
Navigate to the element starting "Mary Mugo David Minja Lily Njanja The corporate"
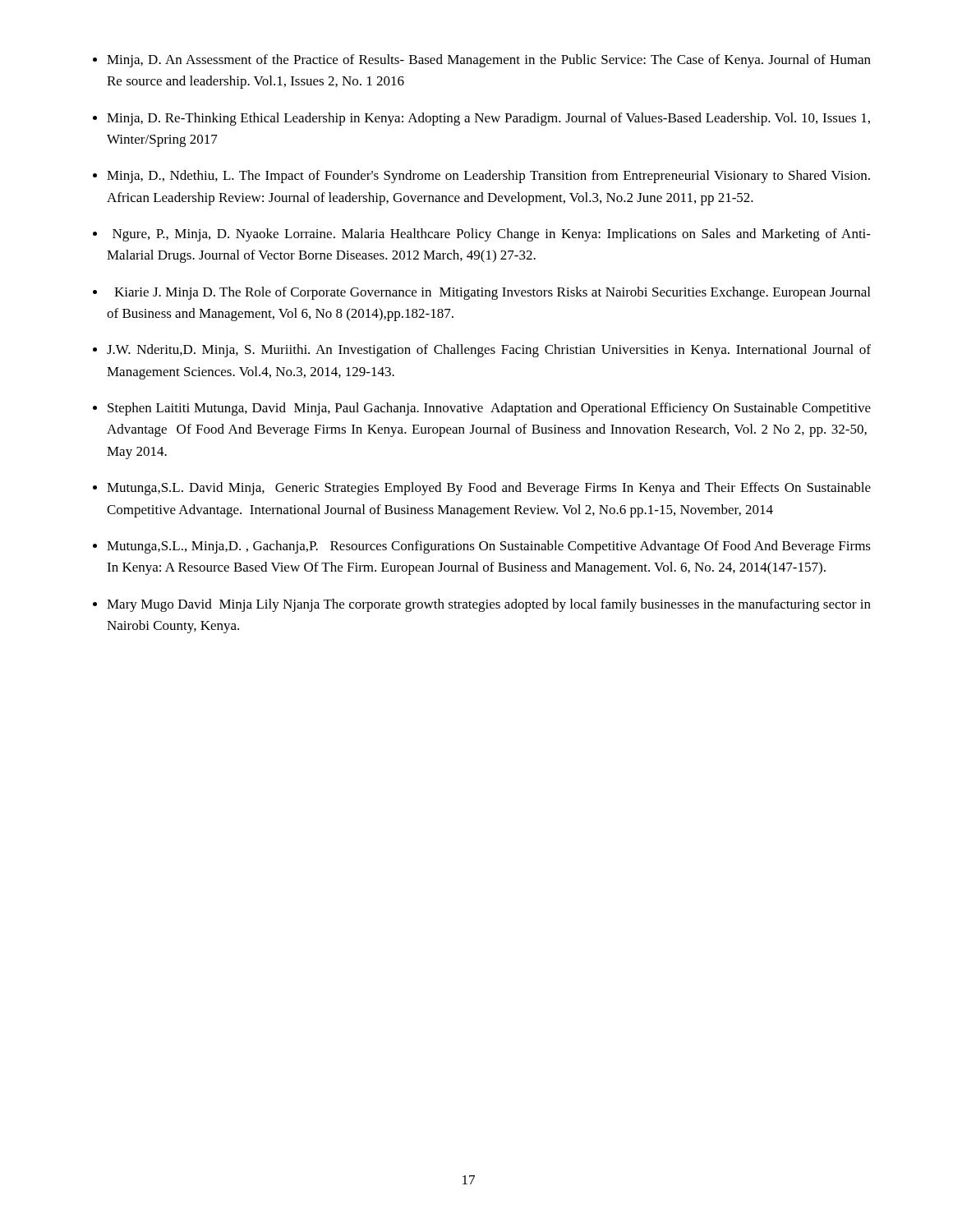click(x=489, y=615)
